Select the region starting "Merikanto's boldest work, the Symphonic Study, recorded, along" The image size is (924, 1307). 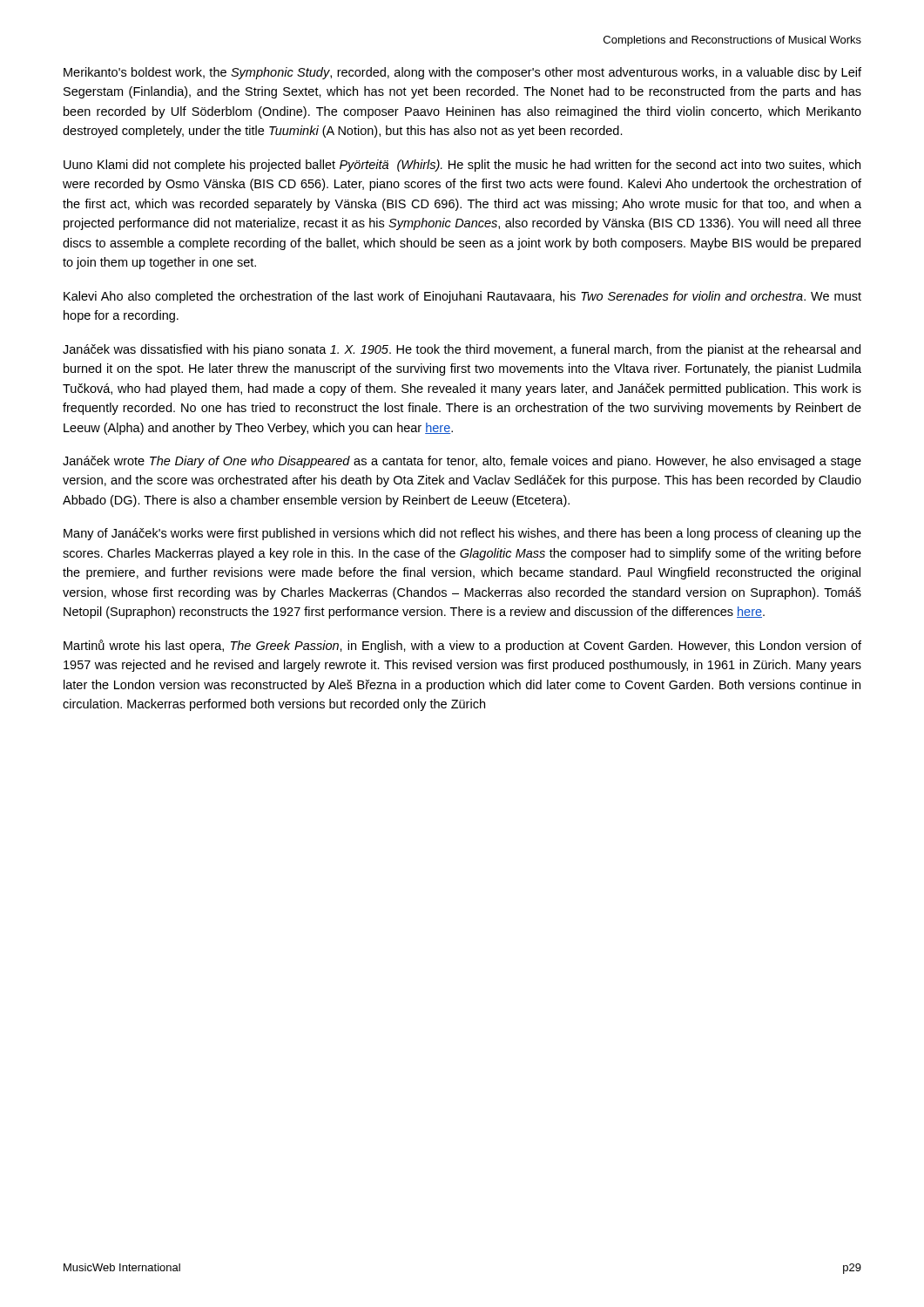tap(462, 102)
